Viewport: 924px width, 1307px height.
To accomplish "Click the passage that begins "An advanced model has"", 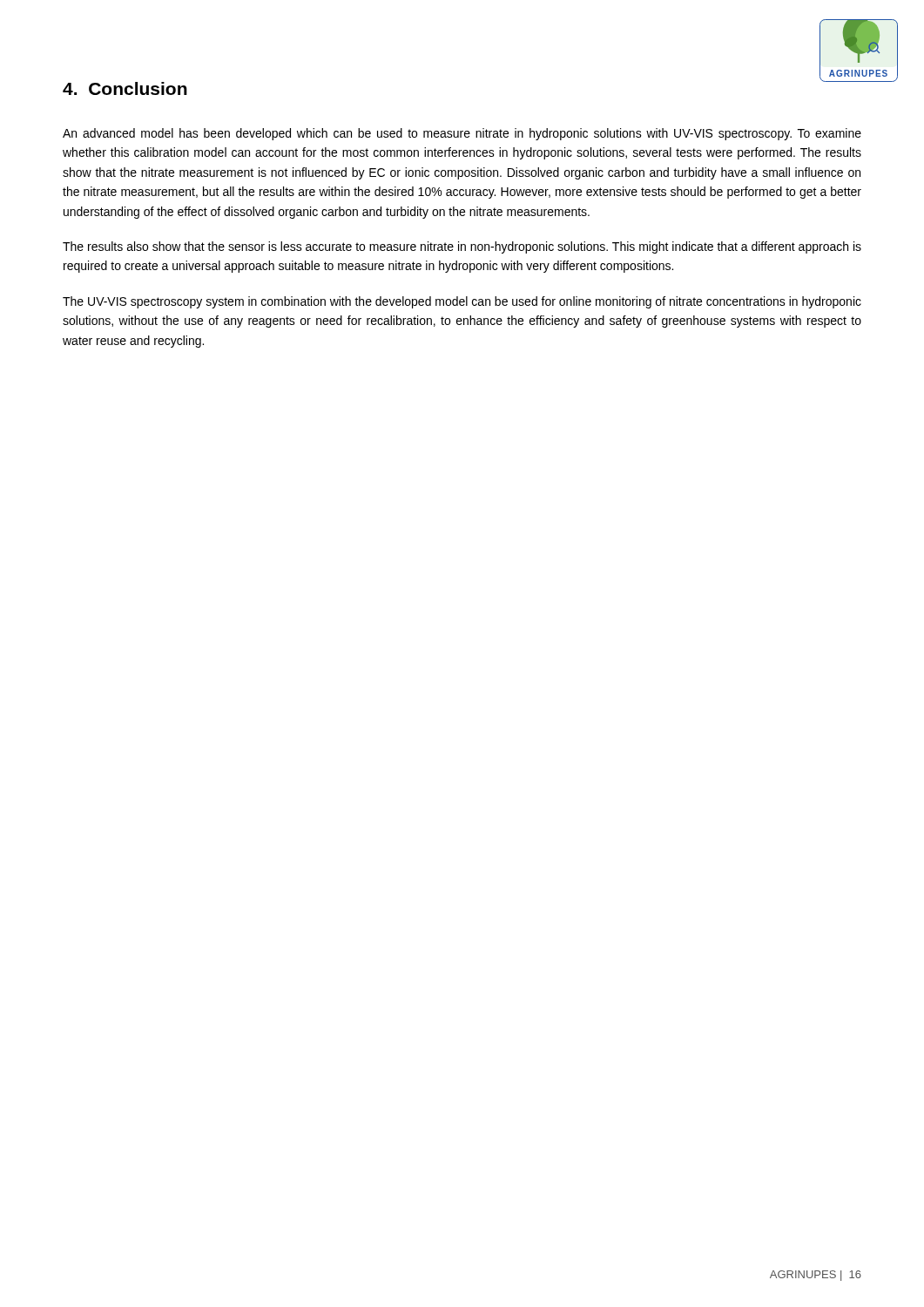I will (462, 172).
